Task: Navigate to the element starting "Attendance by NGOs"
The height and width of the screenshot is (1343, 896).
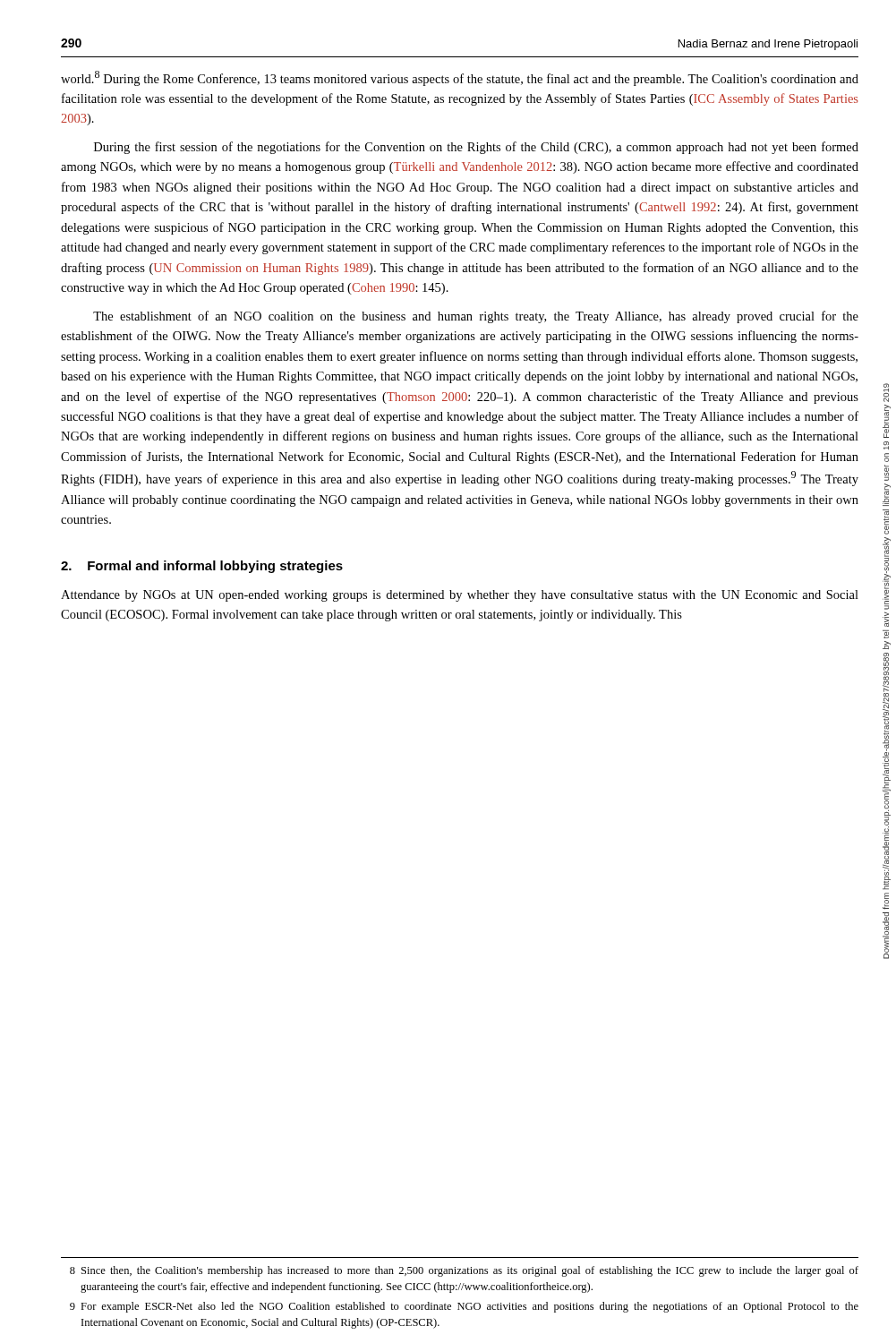Action: (x=460, y=604)
